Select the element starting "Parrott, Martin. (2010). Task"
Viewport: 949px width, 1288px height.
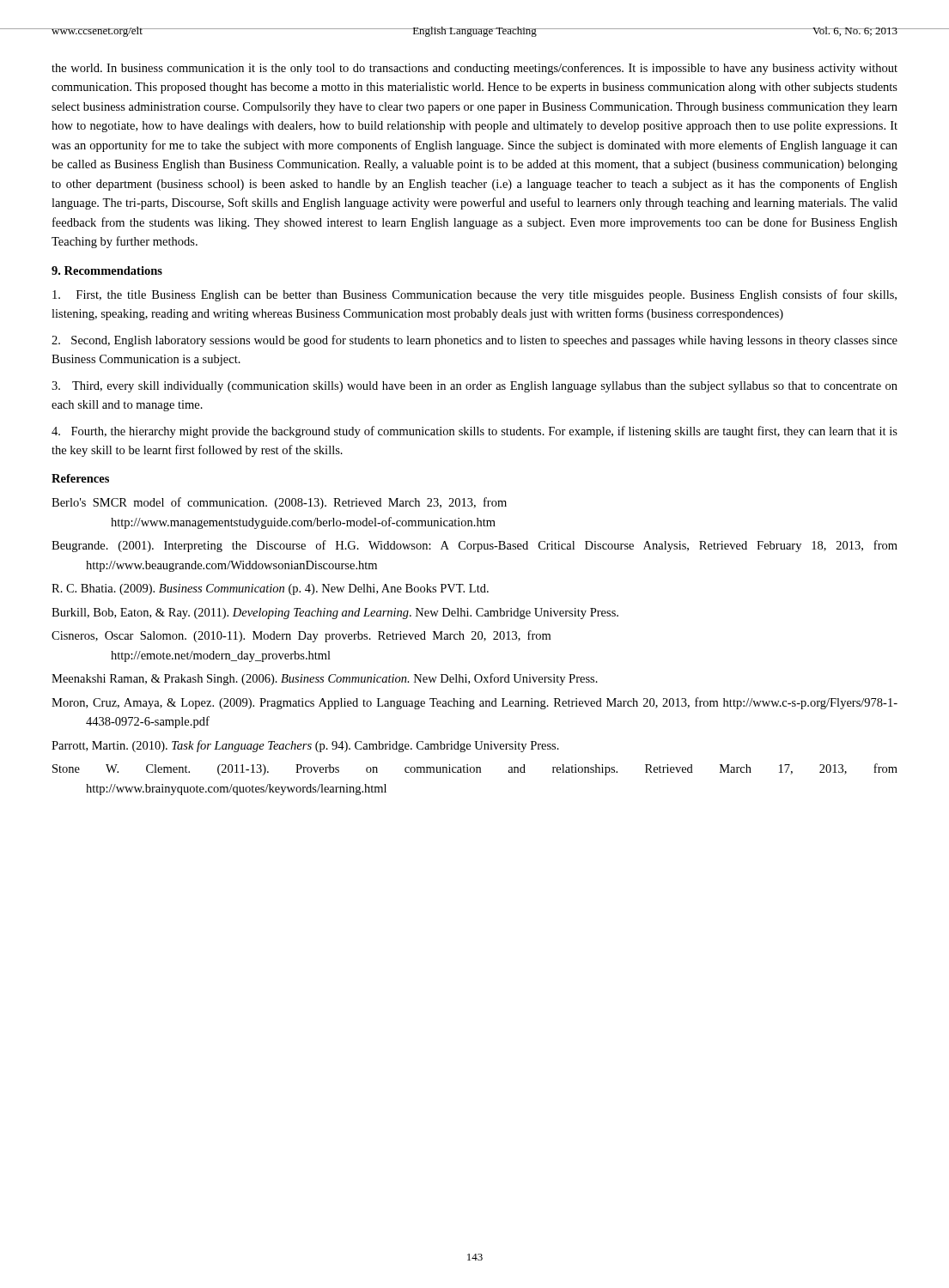[305, 745]
